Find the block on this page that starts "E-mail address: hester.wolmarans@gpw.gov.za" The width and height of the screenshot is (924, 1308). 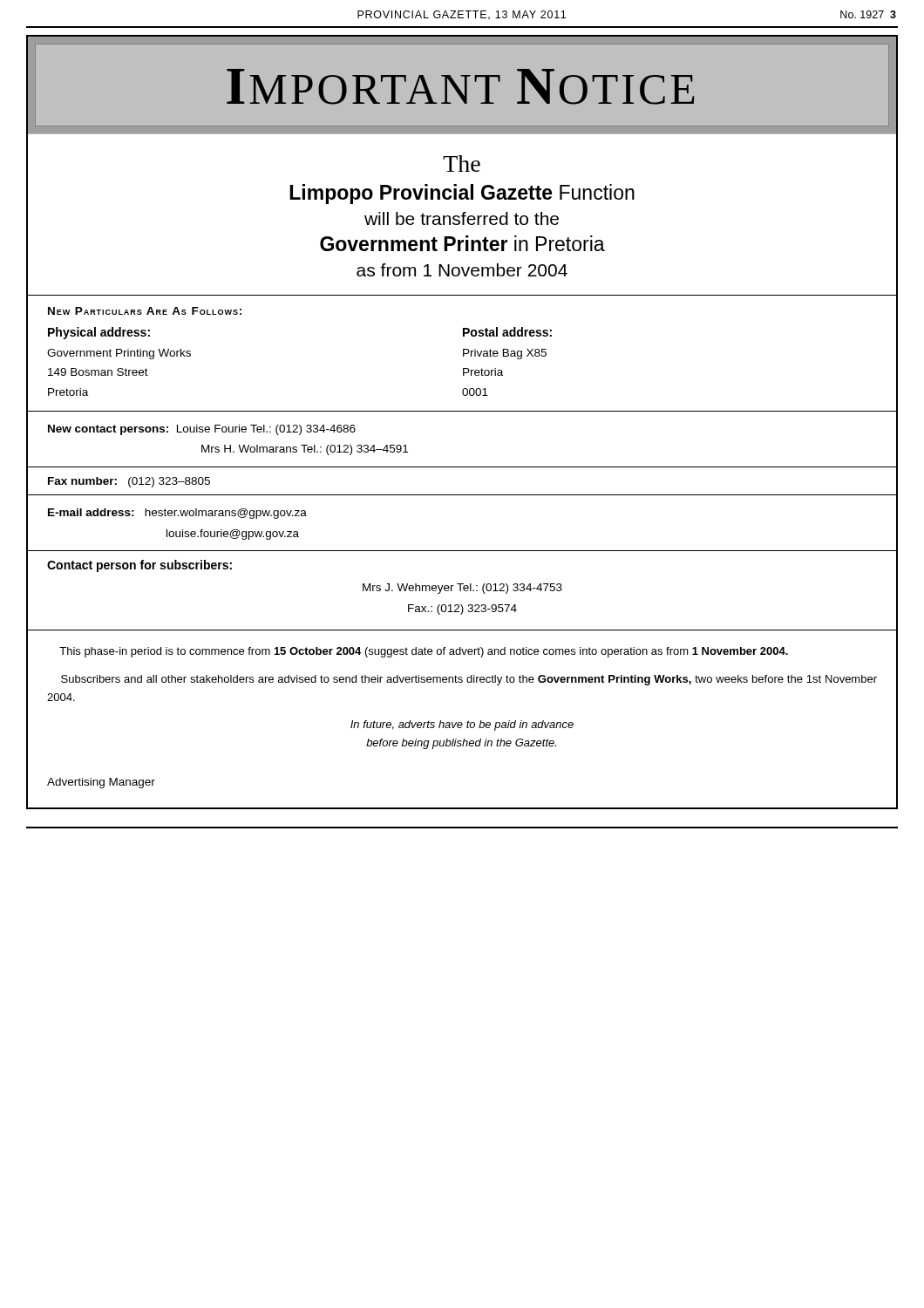(177, 523)
